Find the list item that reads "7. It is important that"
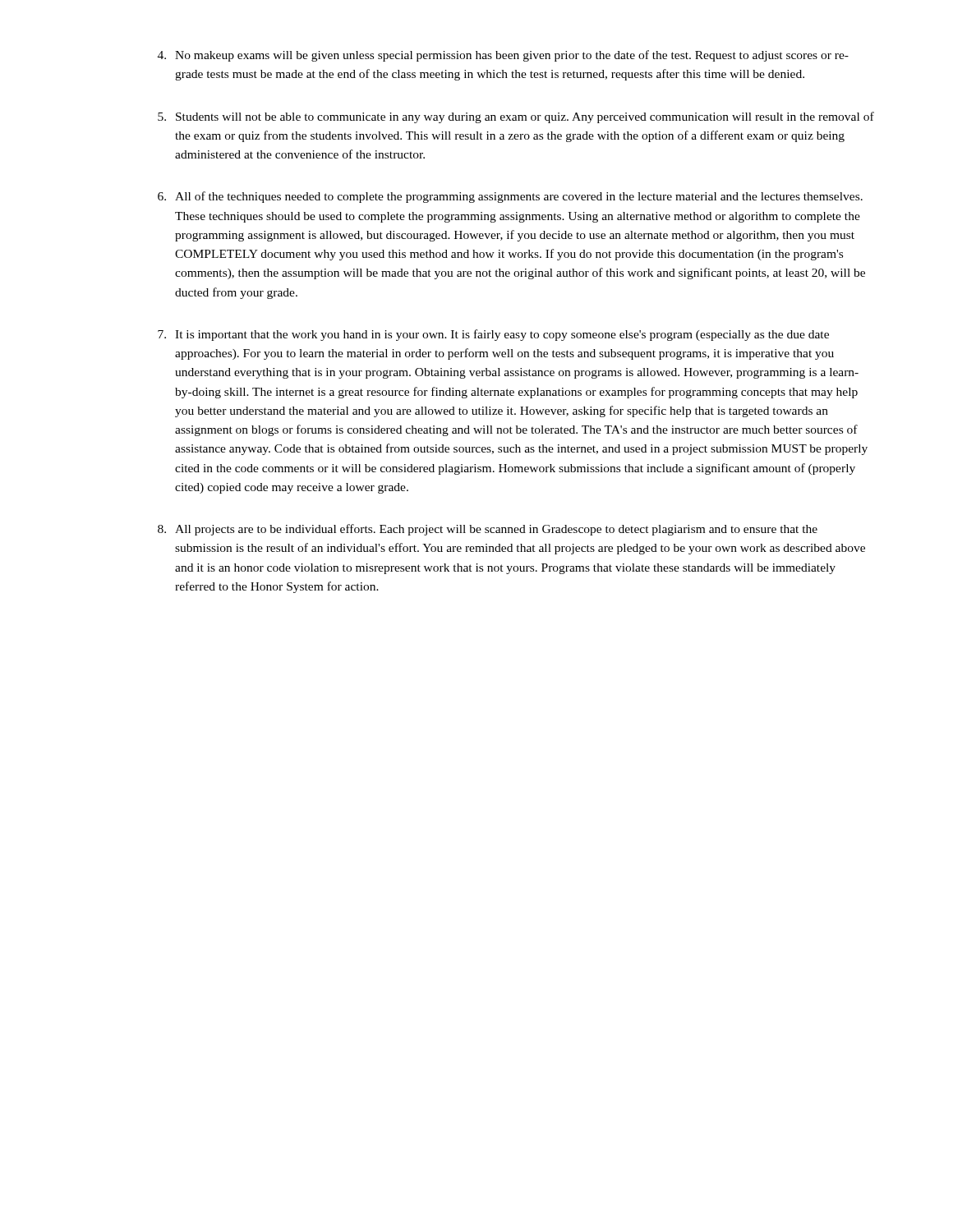This screenshot has width=953, height=1232. coord(505,410)
